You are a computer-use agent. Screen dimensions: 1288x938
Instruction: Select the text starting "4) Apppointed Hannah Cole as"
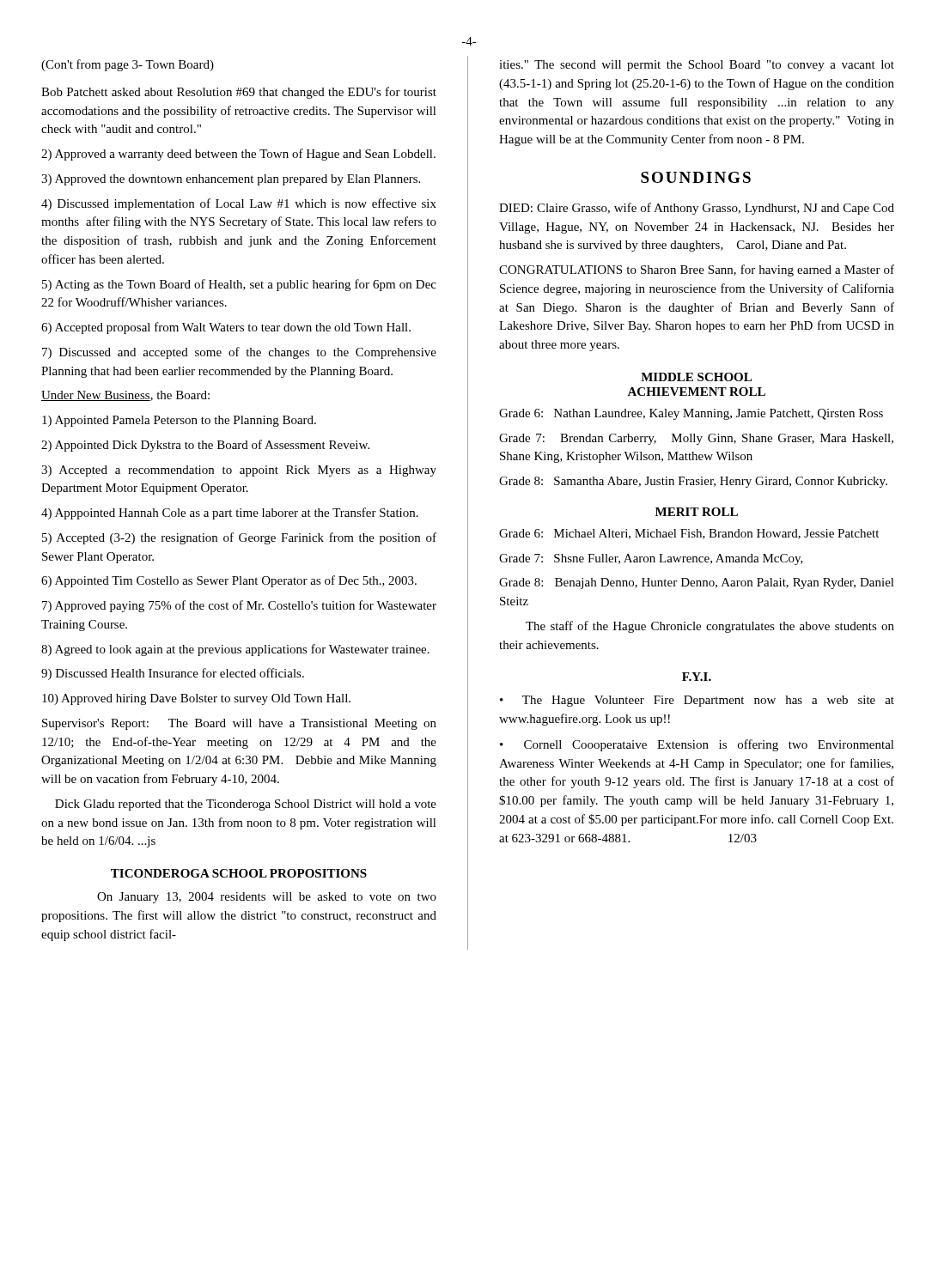pos(239,513)
